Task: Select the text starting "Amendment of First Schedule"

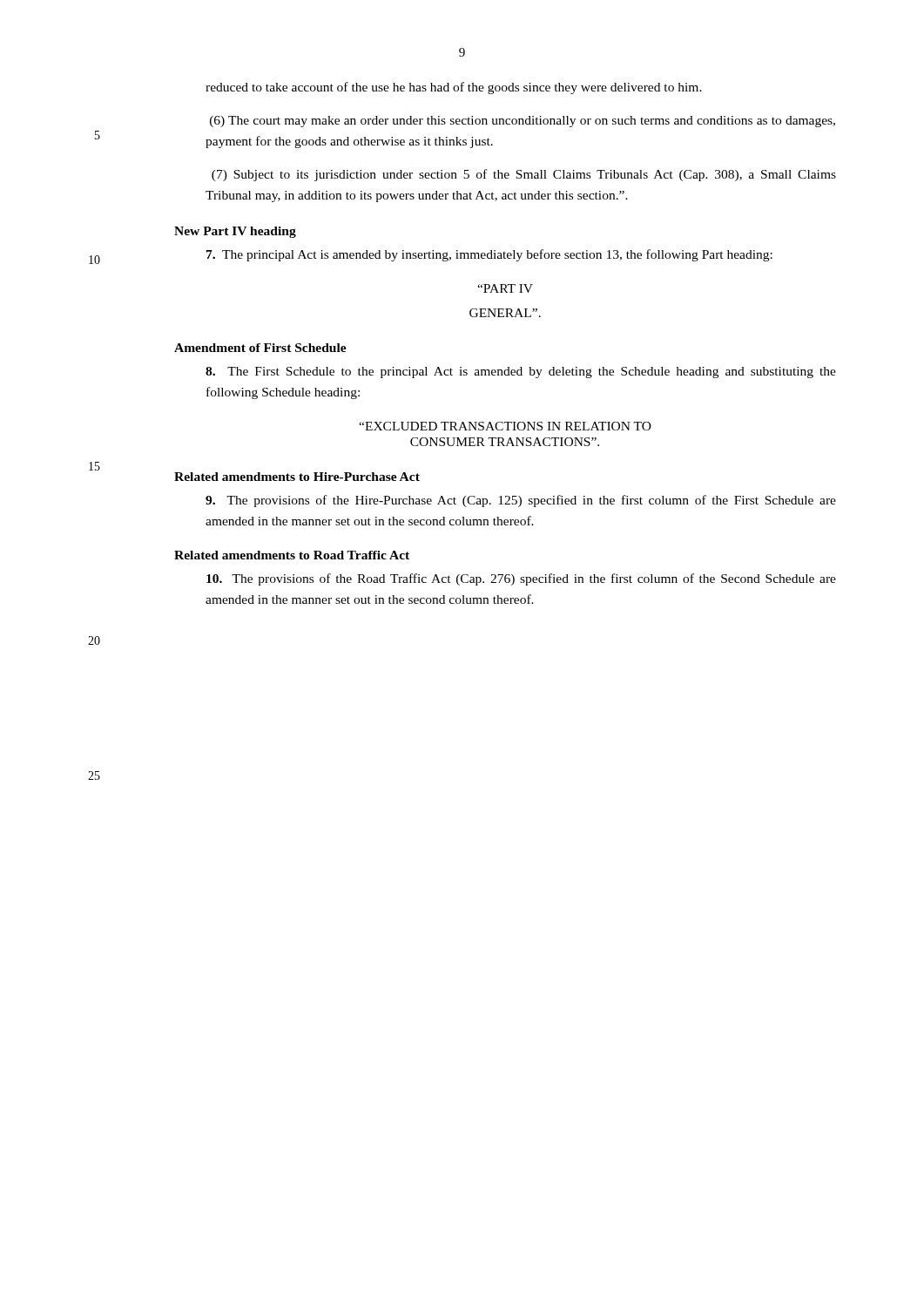Action: tap(260, 347)
